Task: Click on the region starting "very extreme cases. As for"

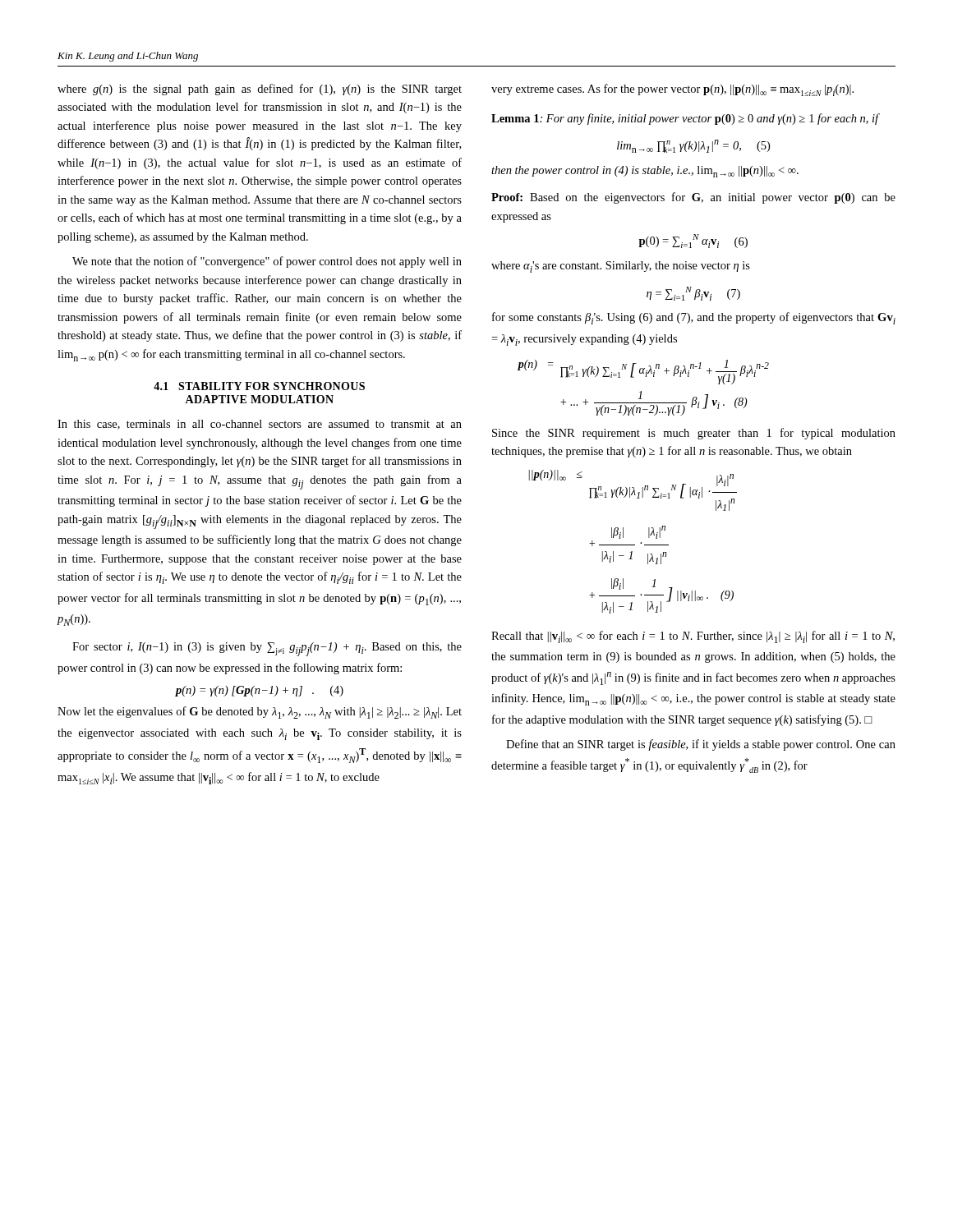Action: point(693,90)
